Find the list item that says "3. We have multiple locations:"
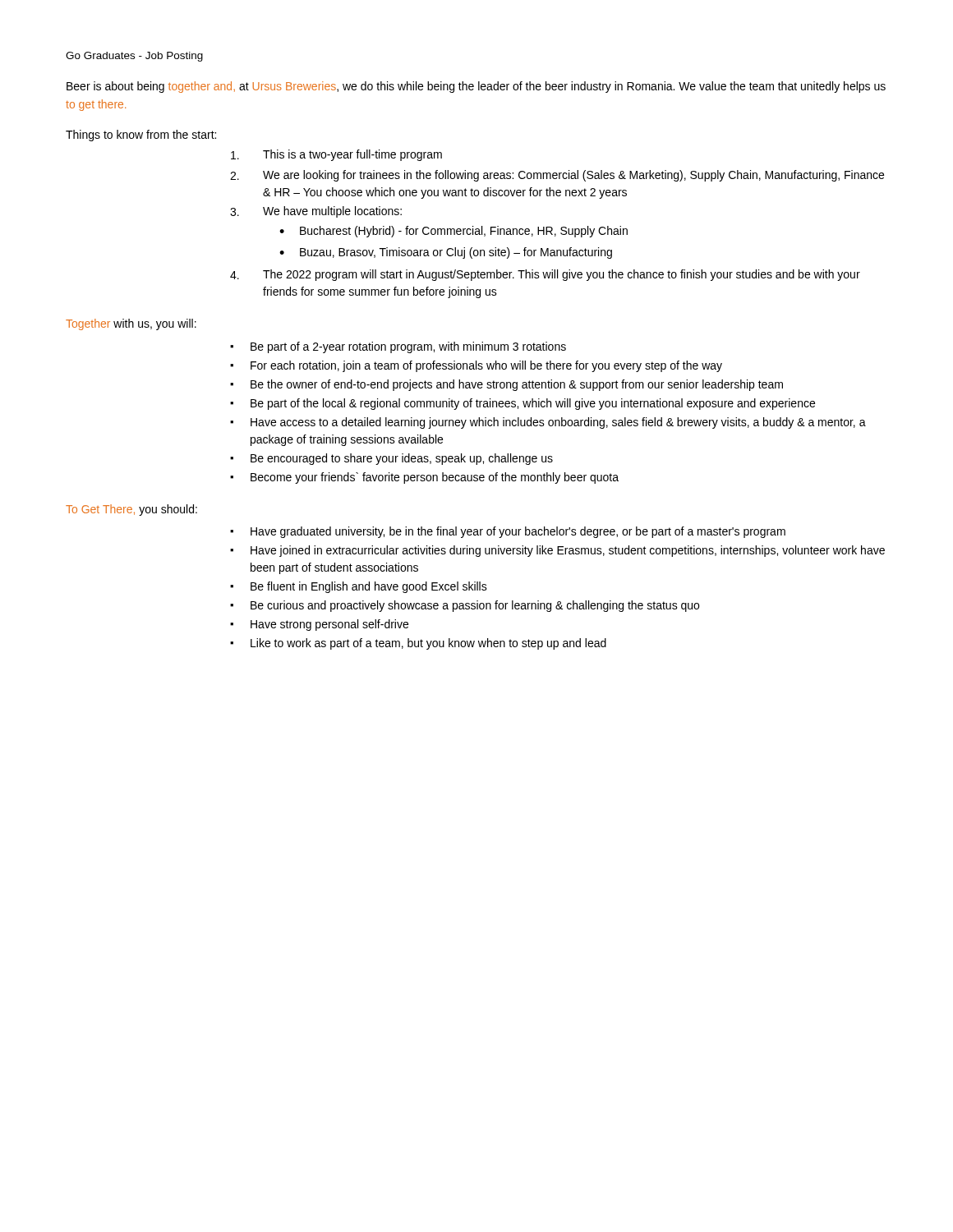Screen dimensions: 1232x953 pyautogui.click(x=316, y=212)
